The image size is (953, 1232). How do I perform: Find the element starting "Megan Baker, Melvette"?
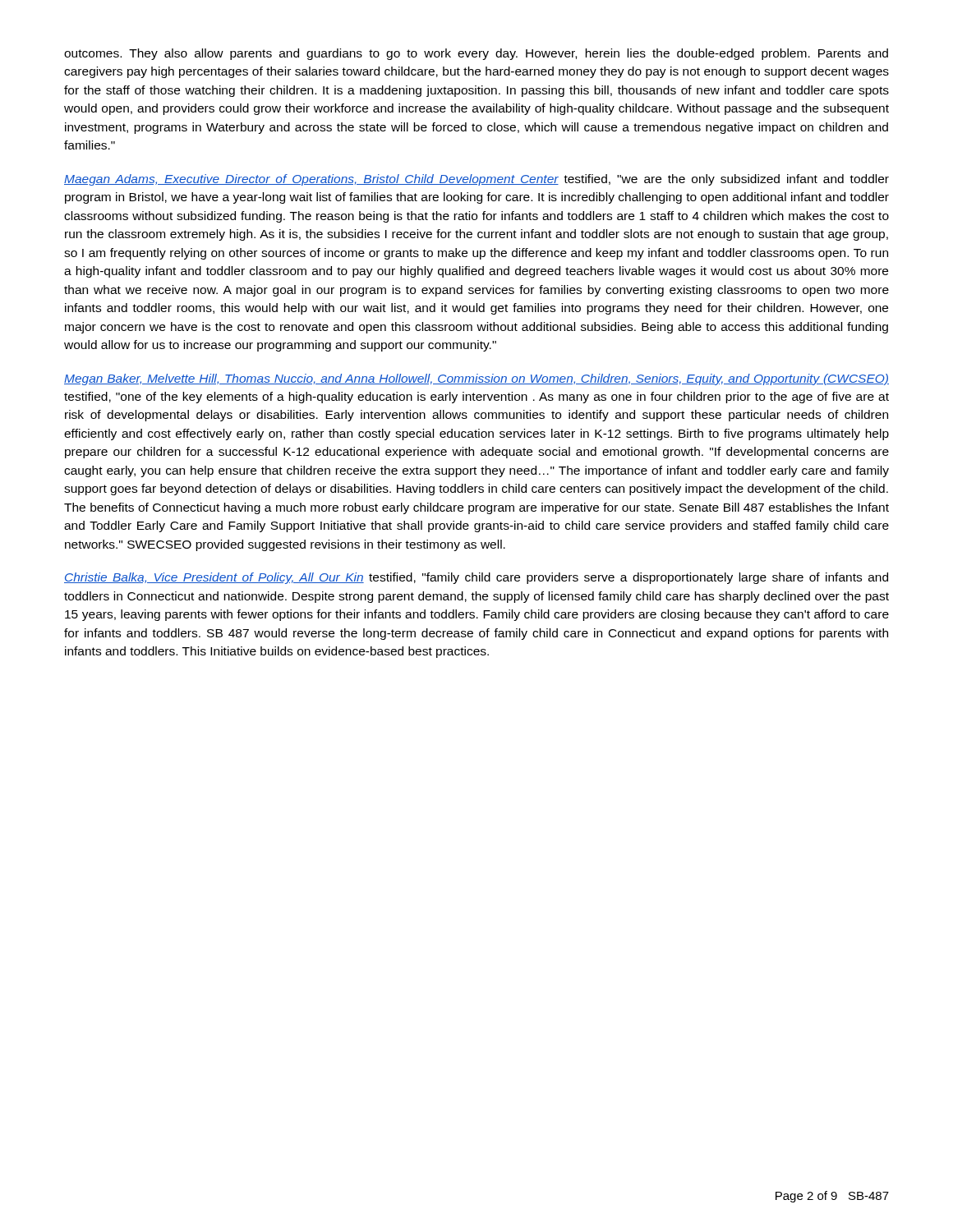[476, 461]
